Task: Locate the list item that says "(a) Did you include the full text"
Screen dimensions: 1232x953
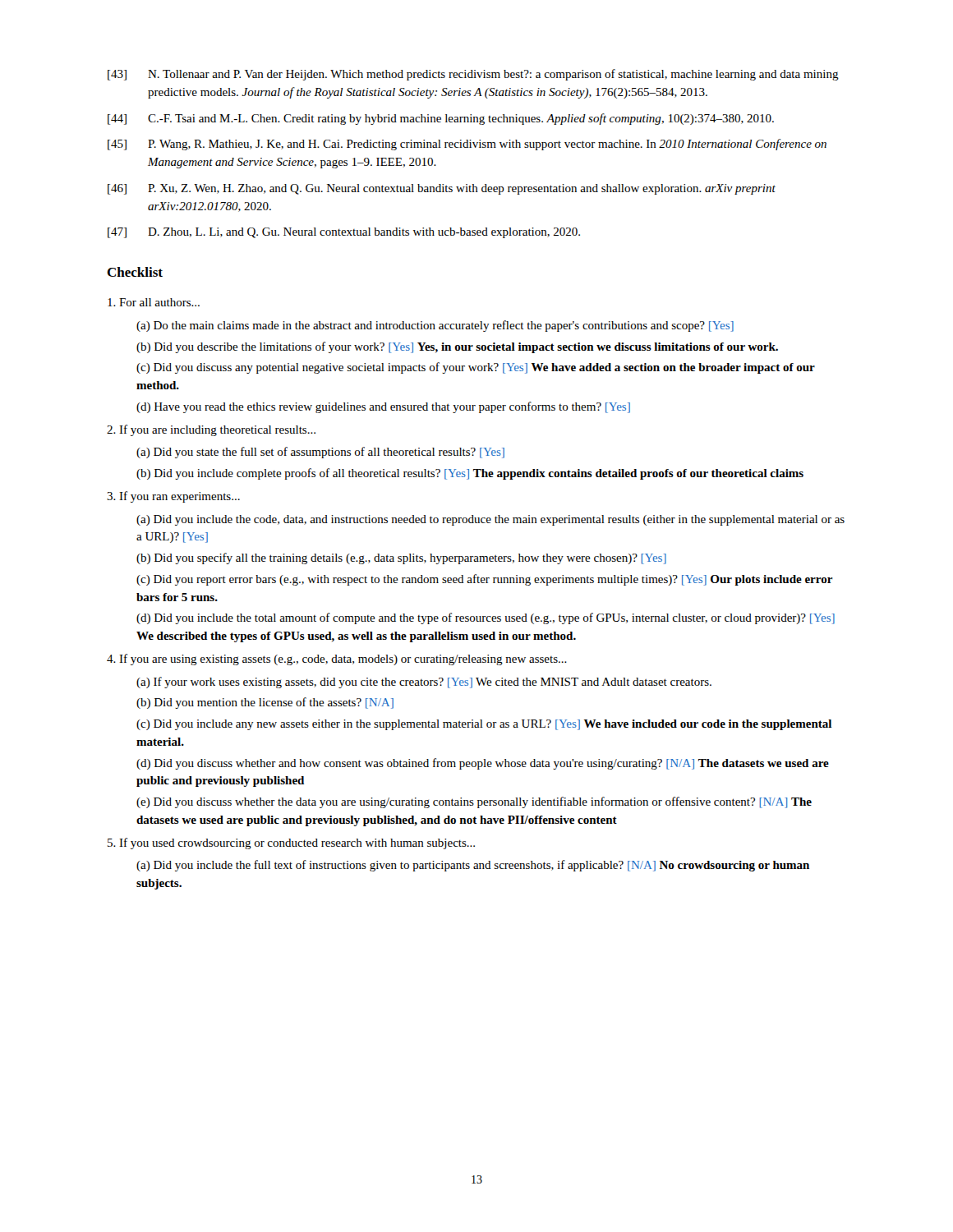Action: pyautogui.click(x=473, y=874)
